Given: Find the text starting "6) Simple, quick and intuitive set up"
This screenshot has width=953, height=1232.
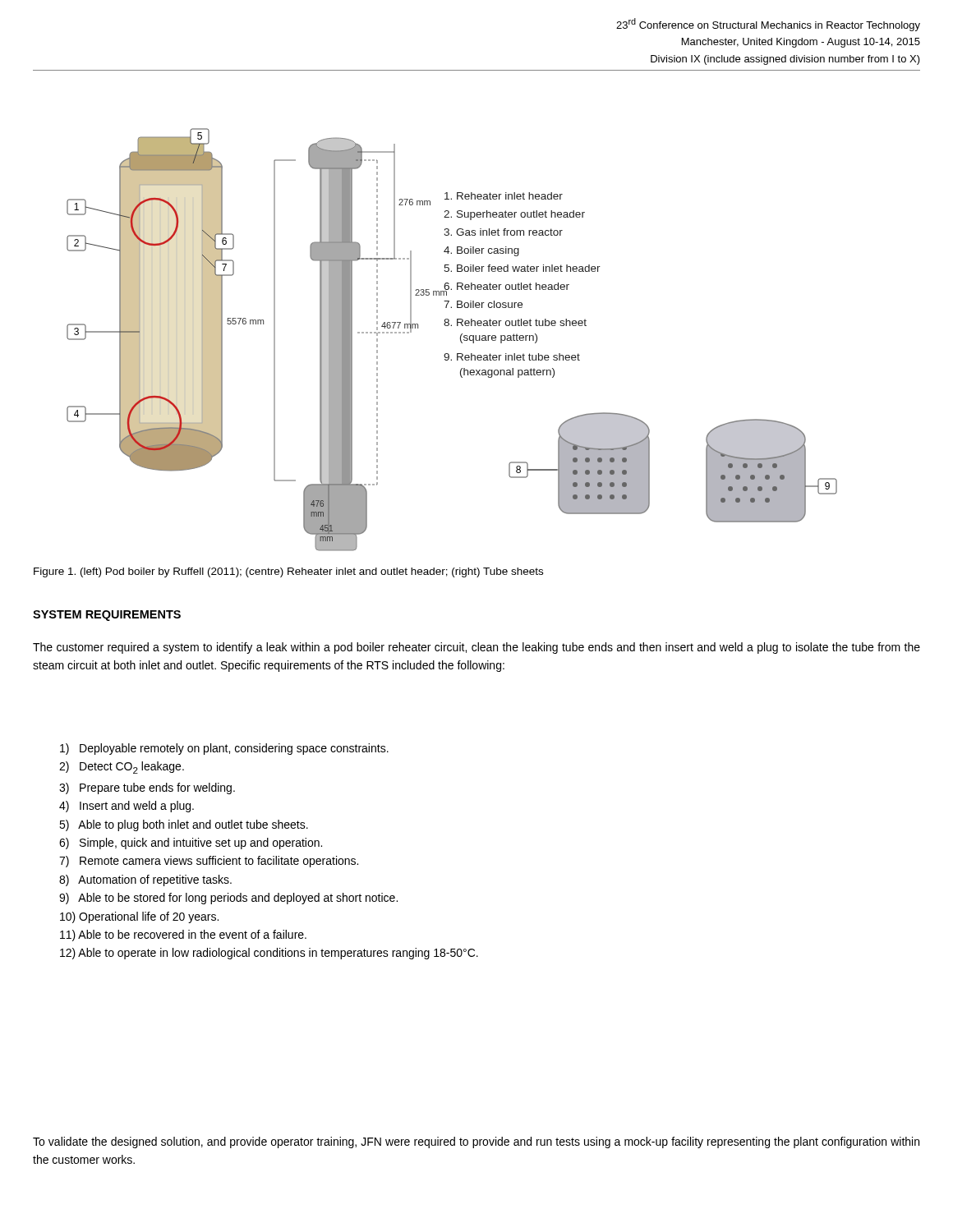Looking at the screenshot, I should tap(203, 843).
